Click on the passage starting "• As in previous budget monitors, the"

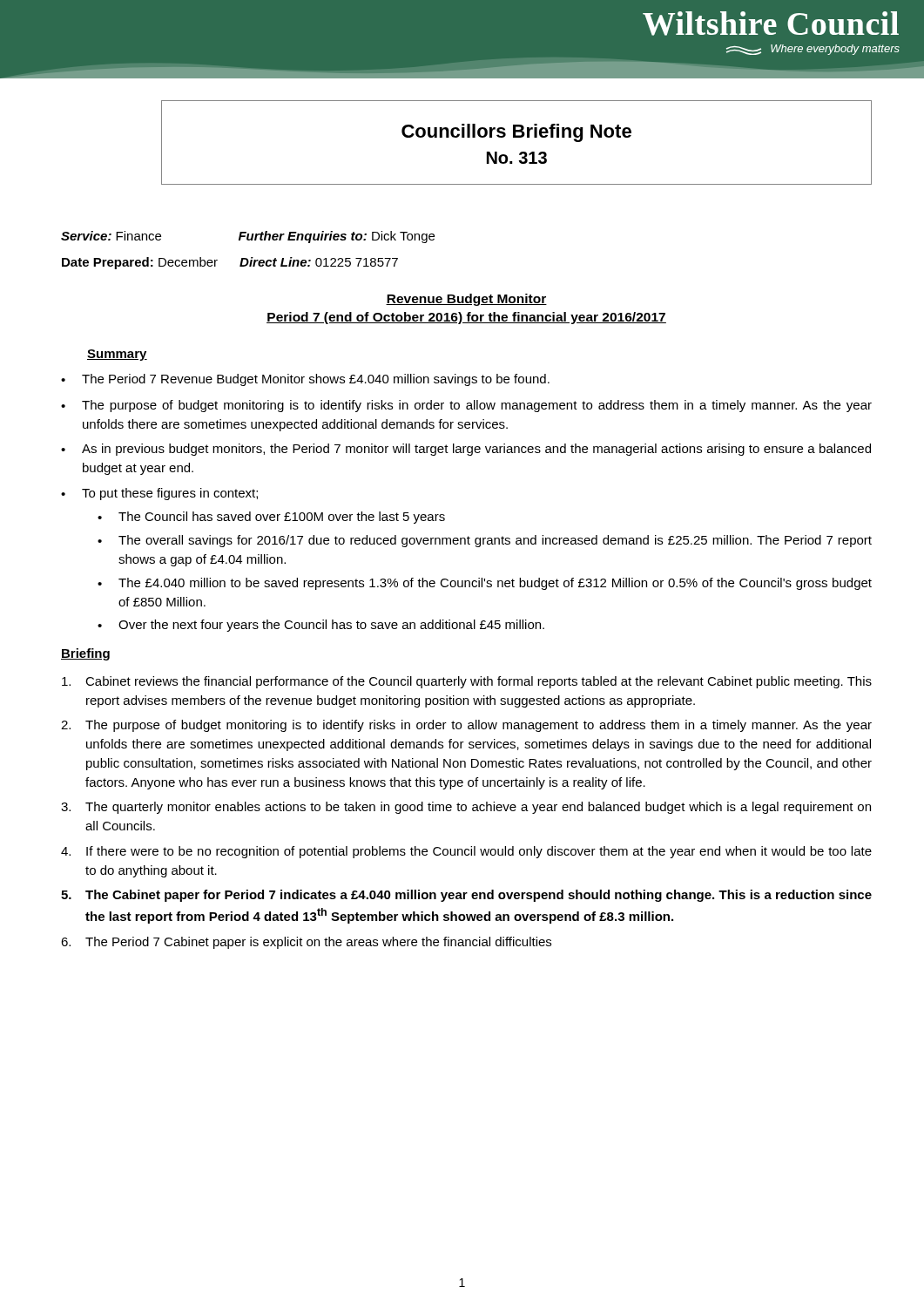point(466,458)
